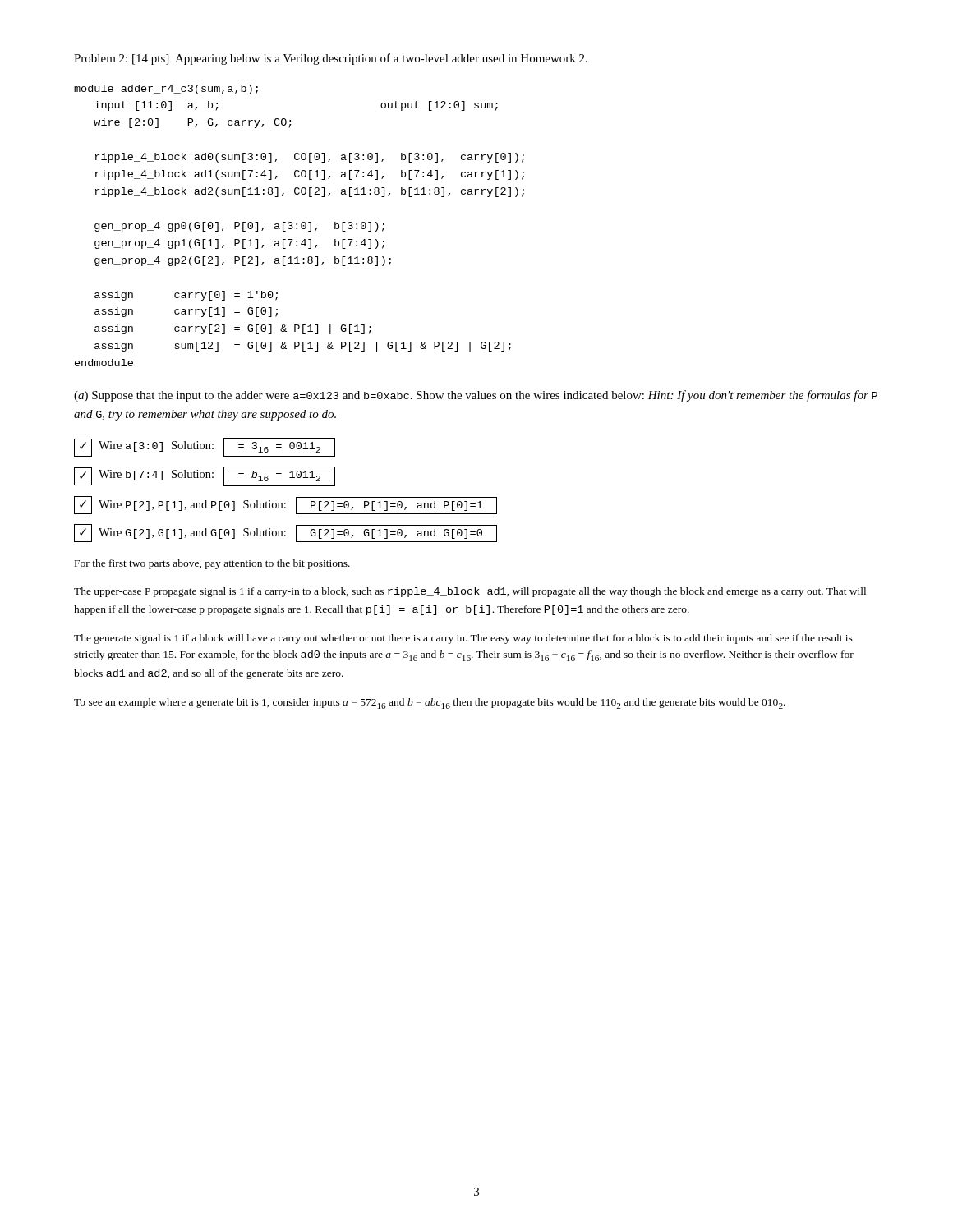Locate the text block with the text "✓ Wire b[7:4] Solution:"

205,477
